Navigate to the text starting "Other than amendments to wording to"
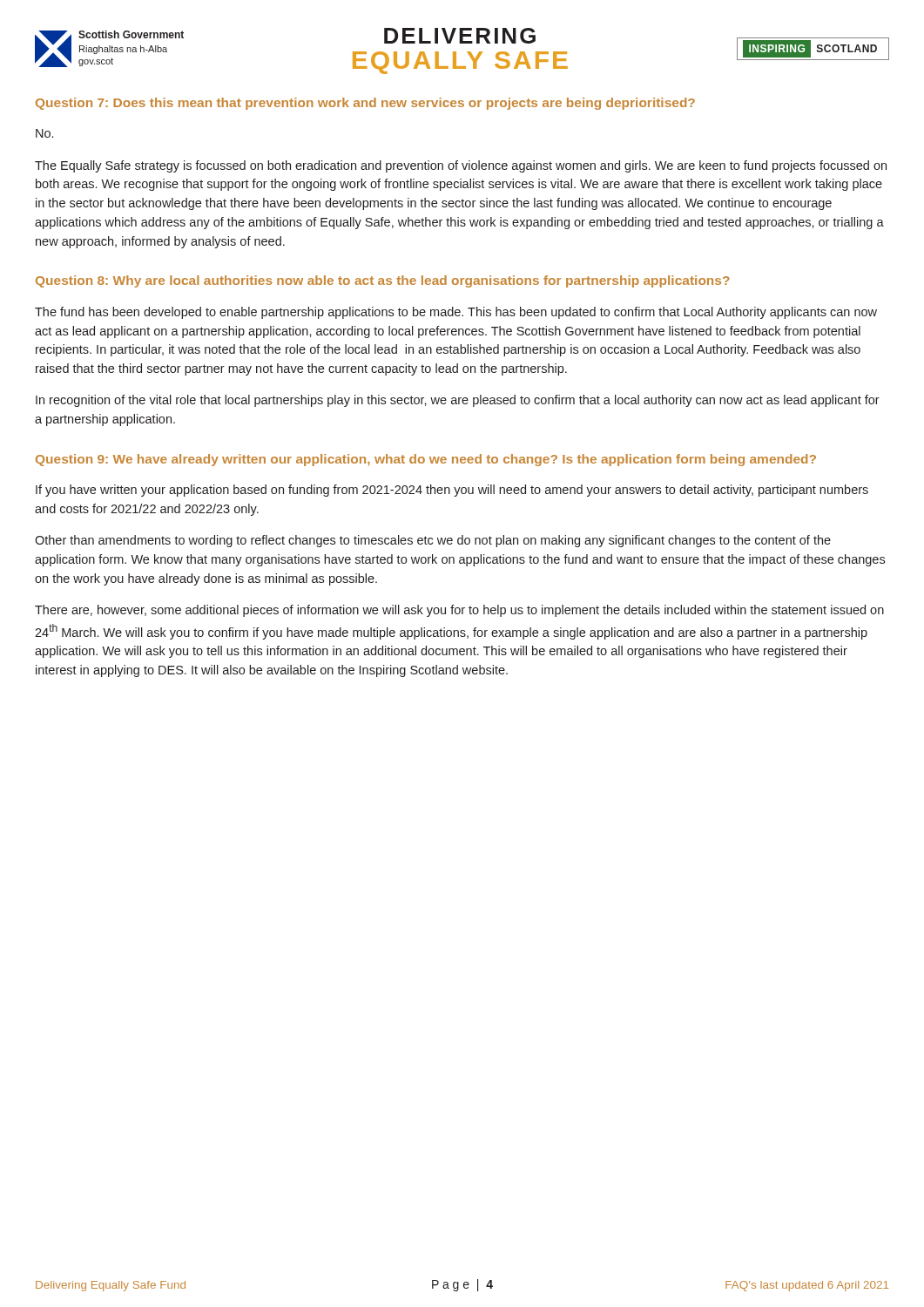 (x=462, y=560)
